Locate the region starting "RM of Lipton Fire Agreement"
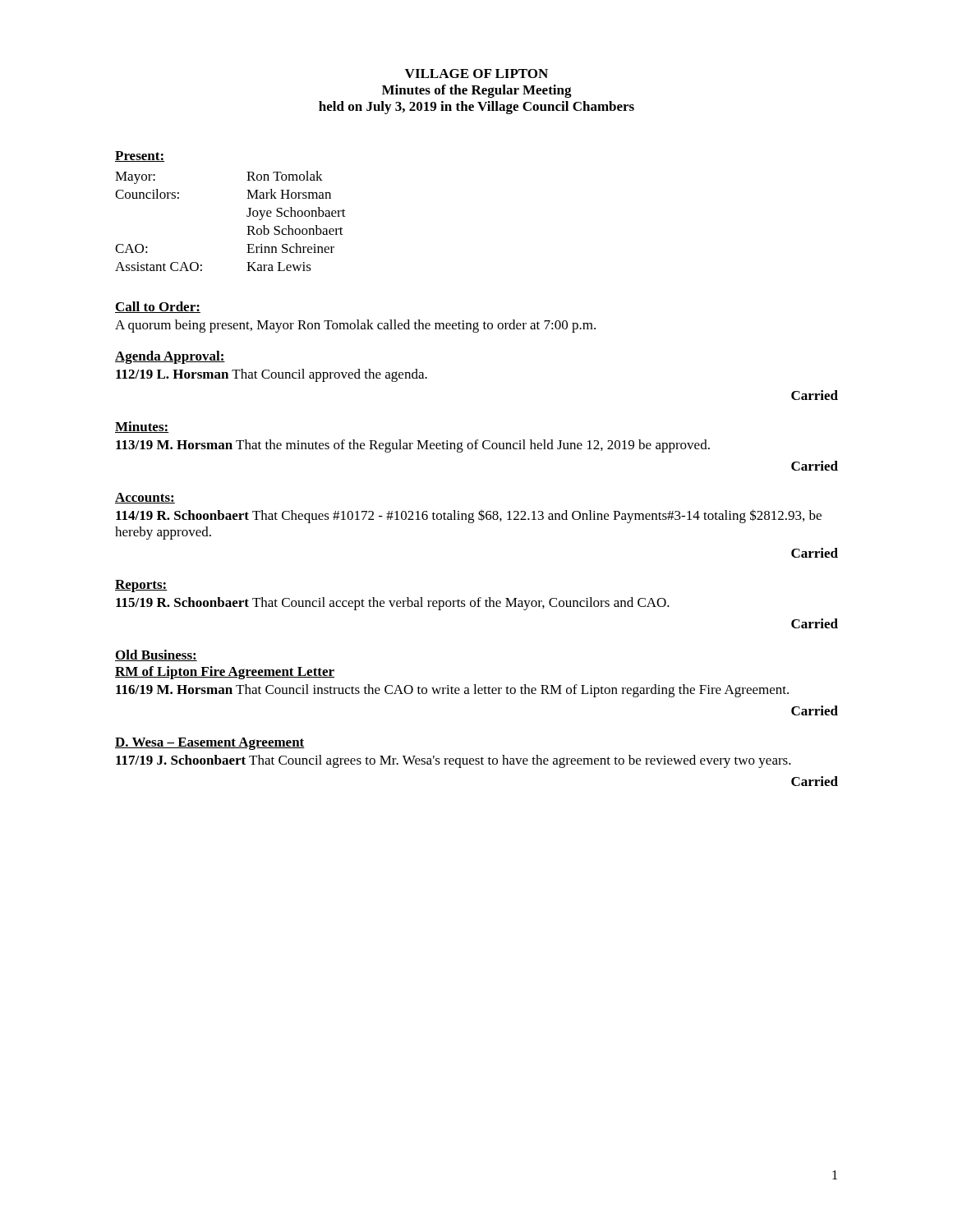The height and width of the screenshot is (1232, 953). (225, 671)
